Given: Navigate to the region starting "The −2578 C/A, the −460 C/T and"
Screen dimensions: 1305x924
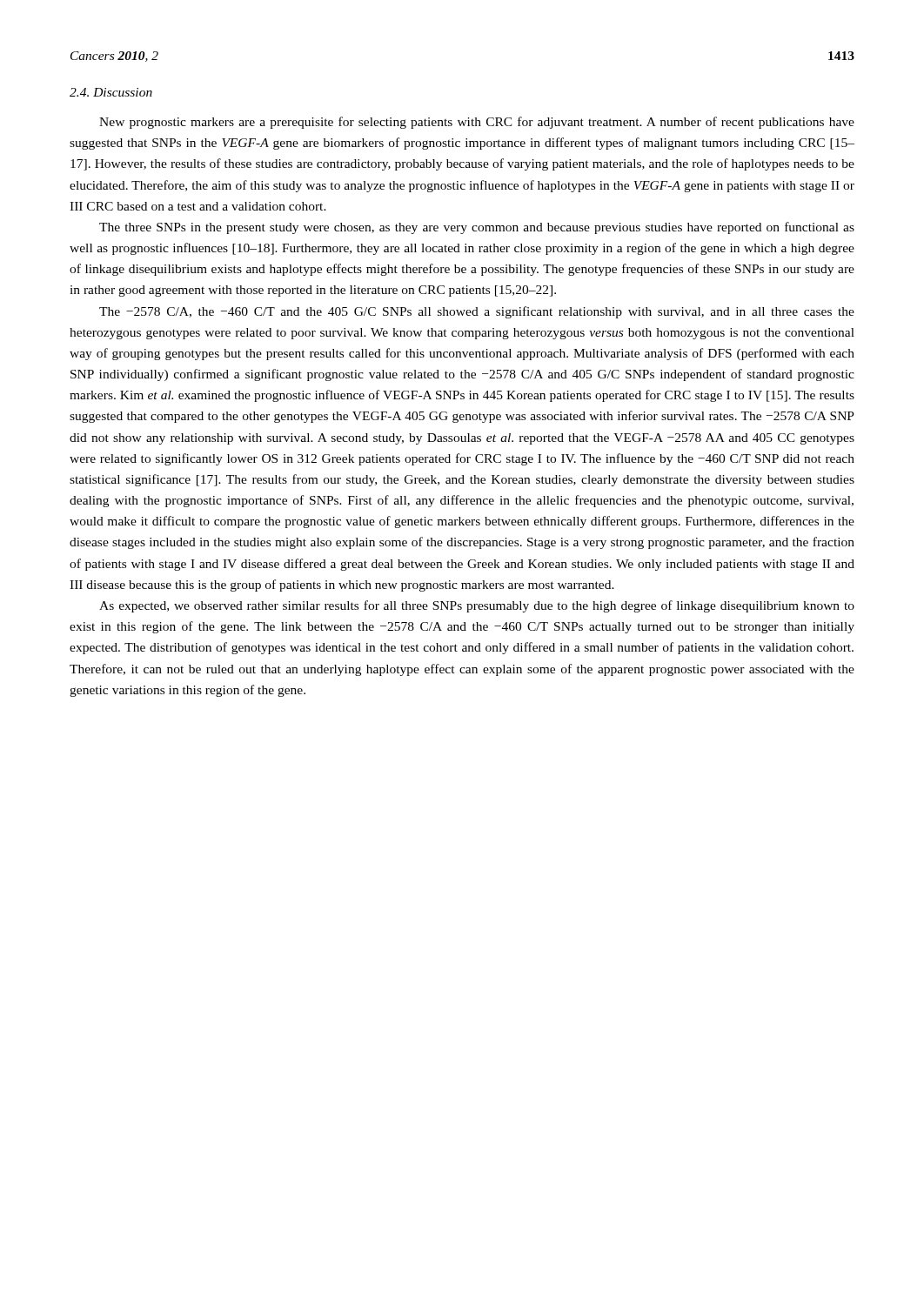Looking at the screenshot, I should 462,447.
